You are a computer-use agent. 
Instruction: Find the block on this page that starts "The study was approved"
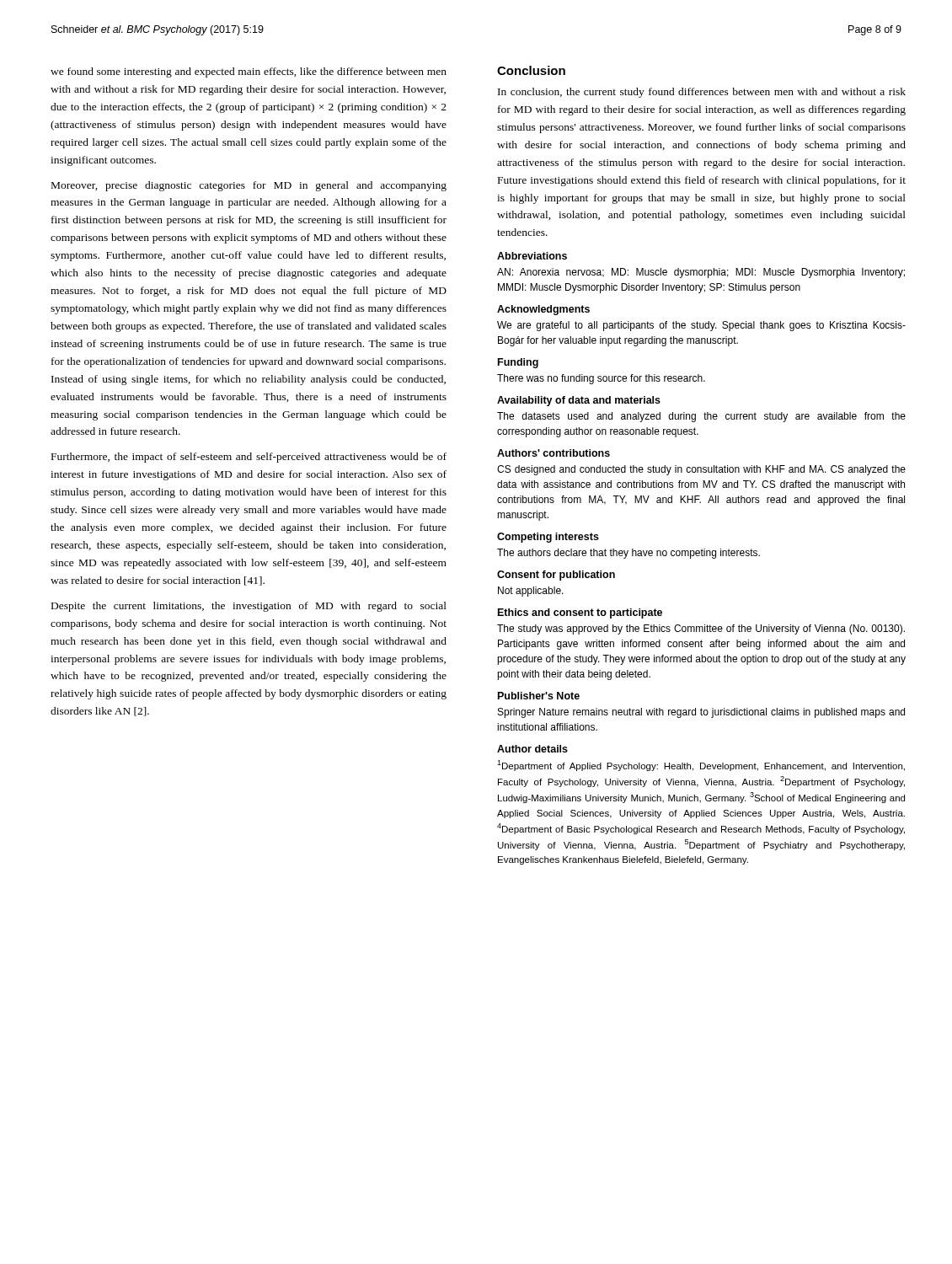[x=701, y=652]
